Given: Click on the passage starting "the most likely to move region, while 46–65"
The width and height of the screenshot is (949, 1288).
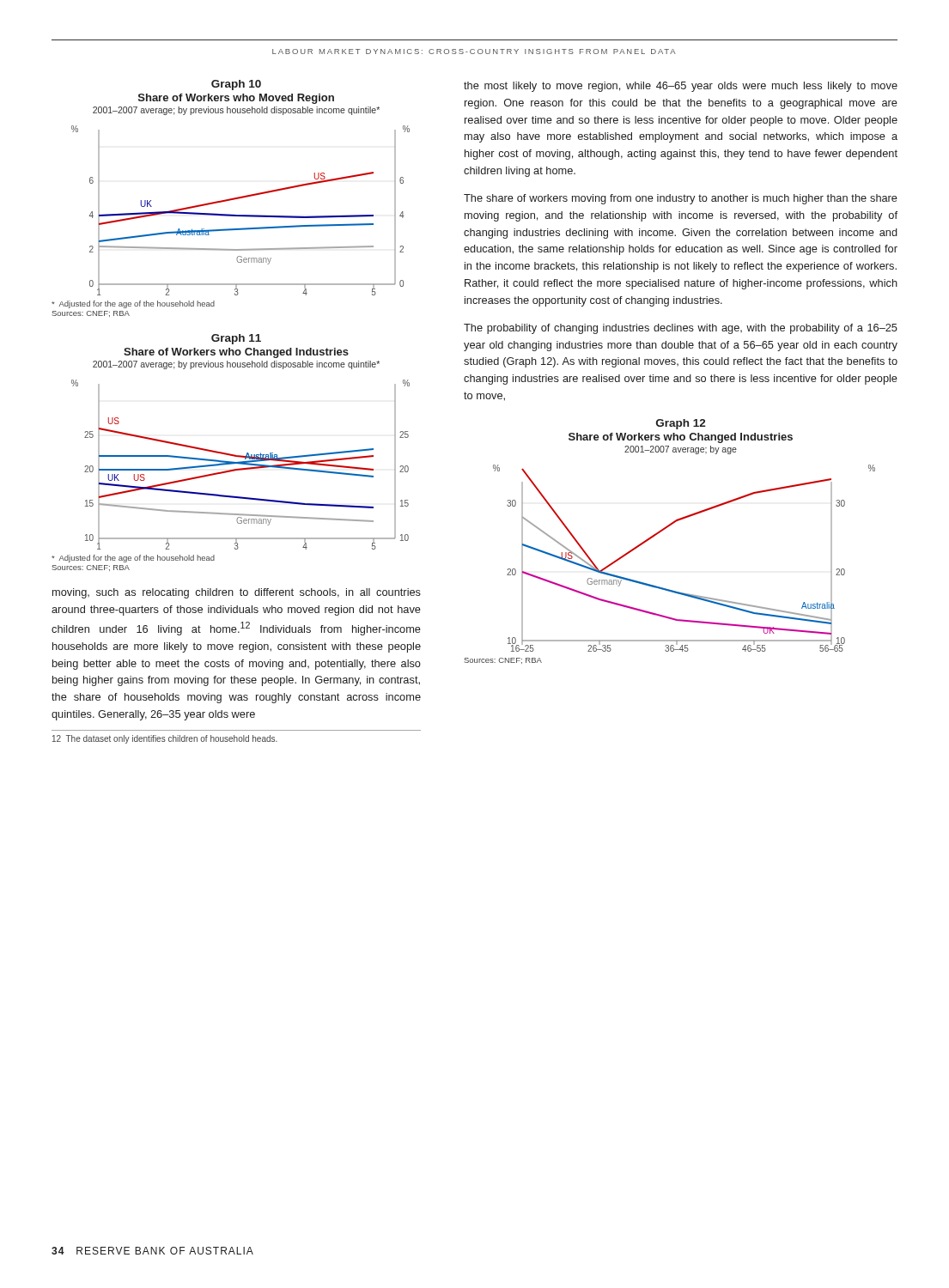Looking at the screenshot, I should click(x=681, y=128).
